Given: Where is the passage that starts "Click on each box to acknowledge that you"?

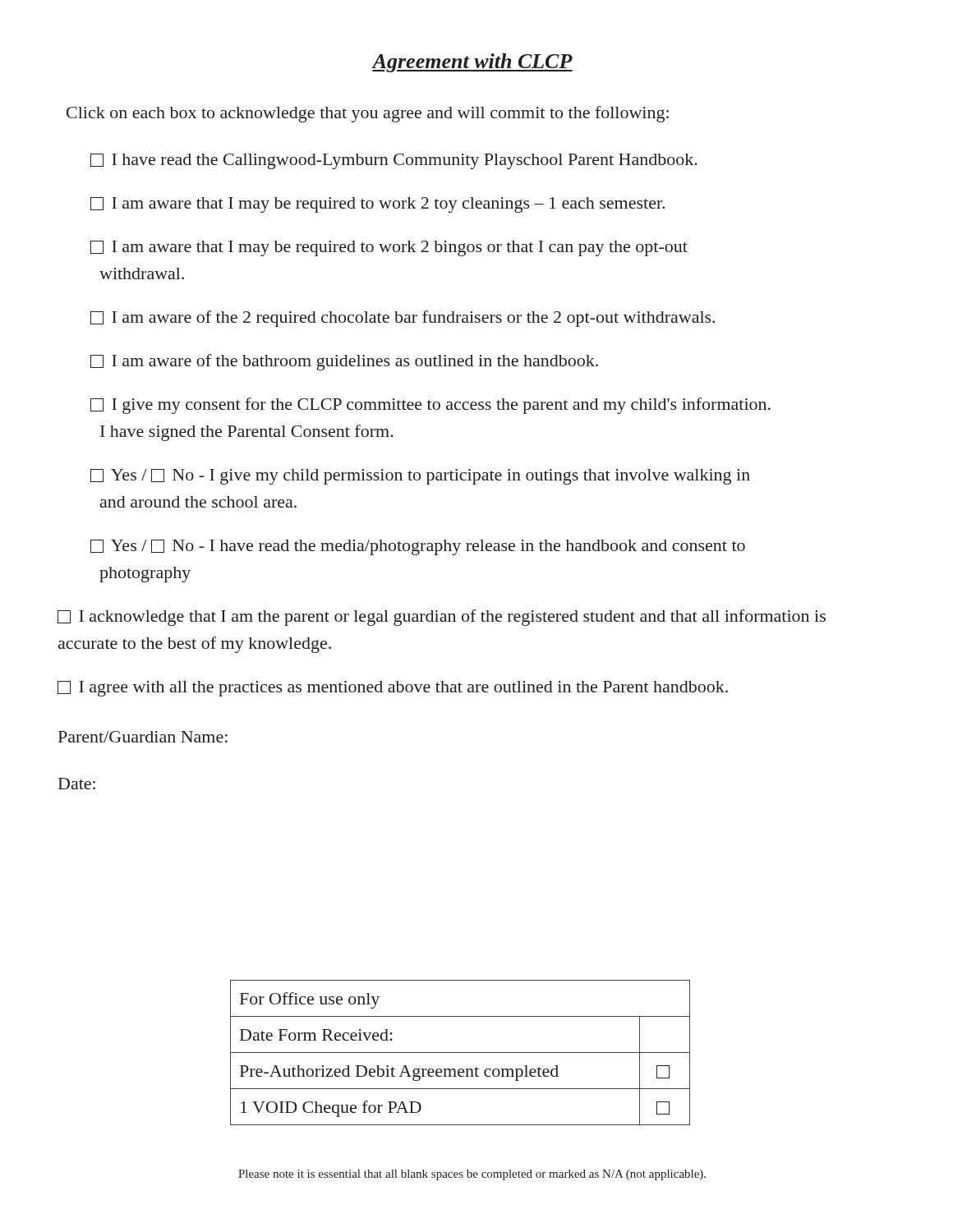Looking at the screenshot, I should pos(368,112).
